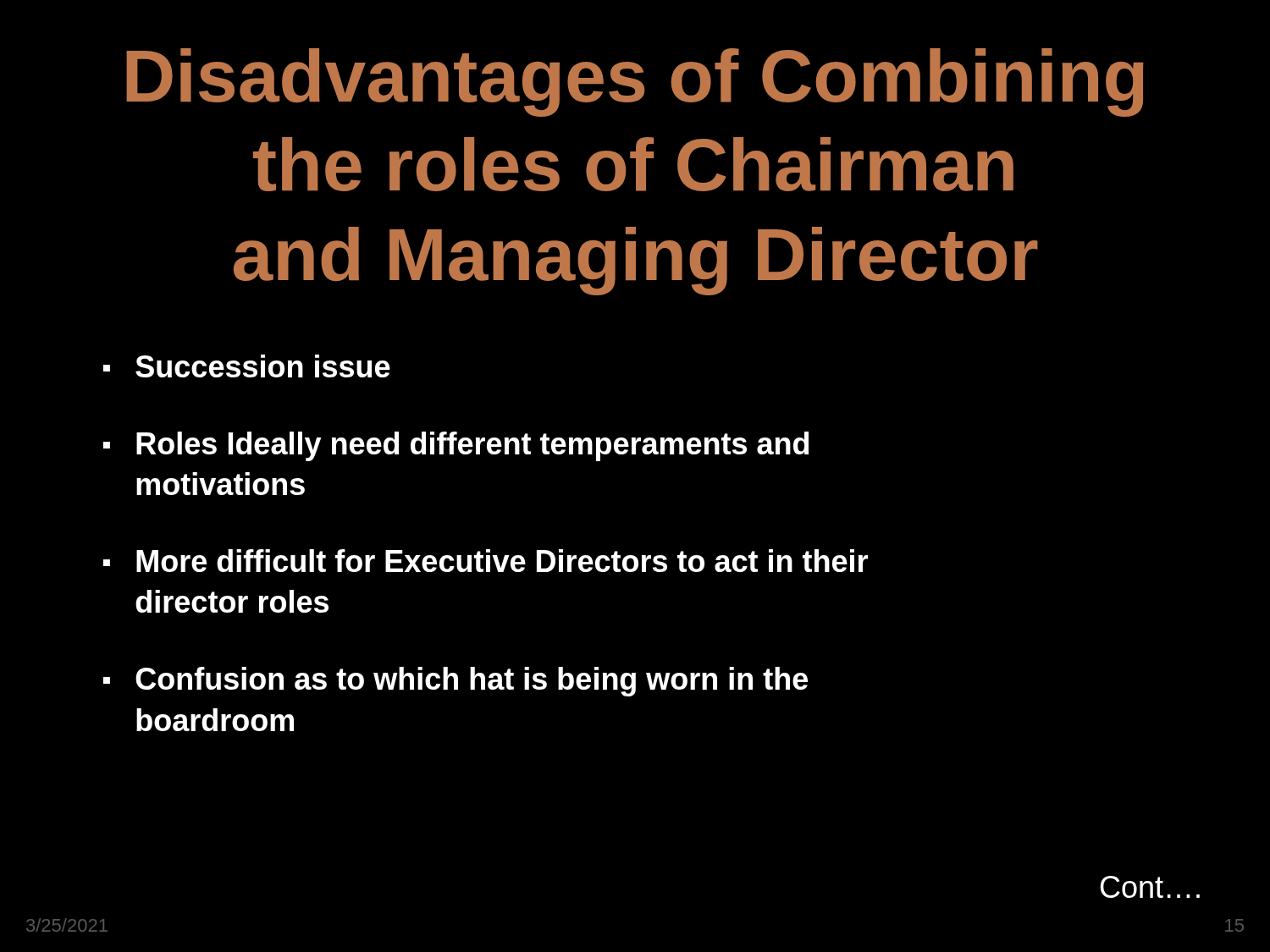The image size is (1270, 952).
Task: Where is the passage that starts "▪ Roles Ideally need"?
Action: [456, 465]
